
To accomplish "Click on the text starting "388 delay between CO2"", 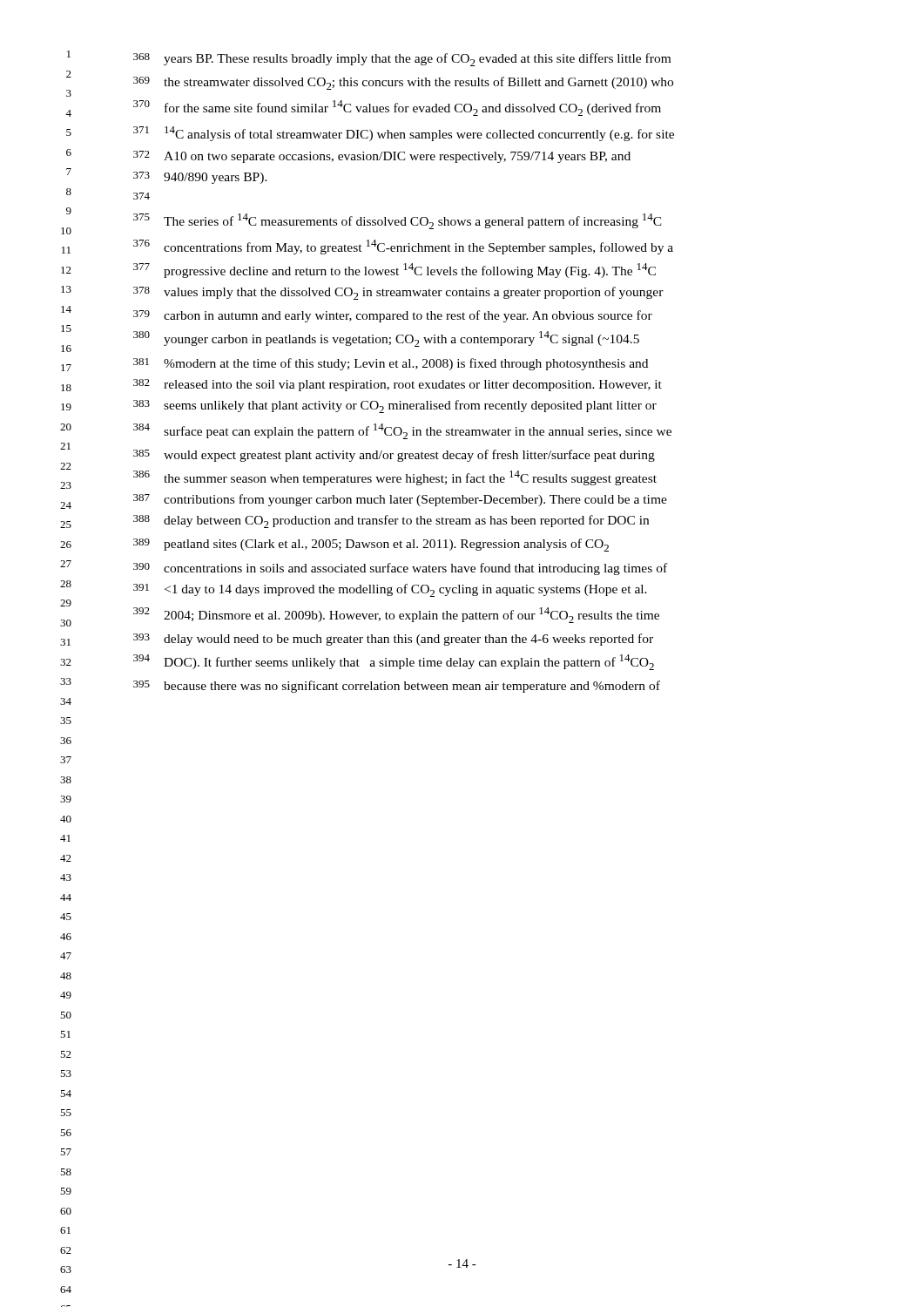I will pyautogui.click(x=486, y=522).
